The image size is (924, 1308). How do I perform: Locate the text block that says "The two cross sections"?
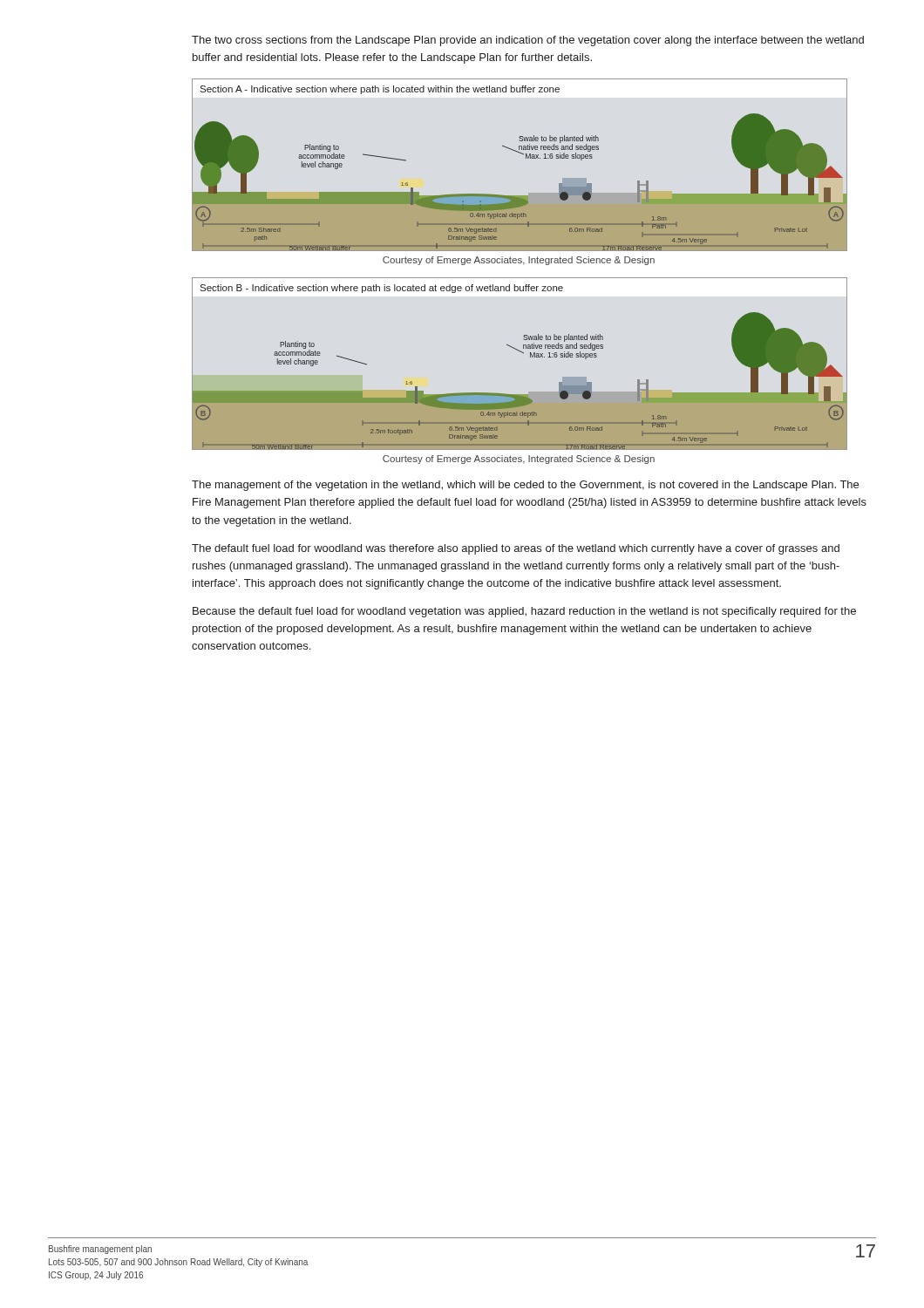point(528,48)
